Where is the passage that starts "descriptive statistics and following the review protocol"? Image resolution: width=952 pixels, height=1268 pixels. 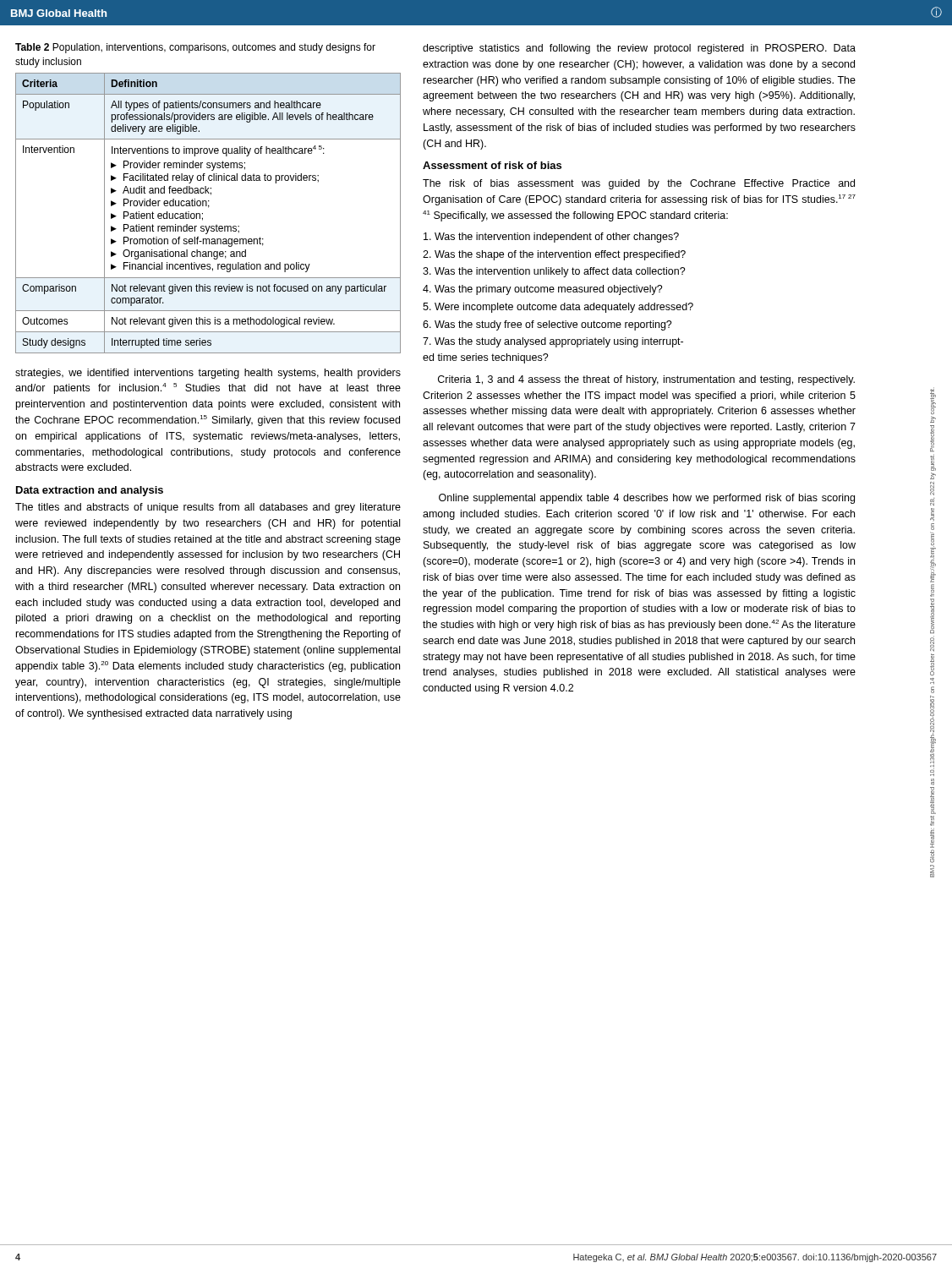coord(639,96)
